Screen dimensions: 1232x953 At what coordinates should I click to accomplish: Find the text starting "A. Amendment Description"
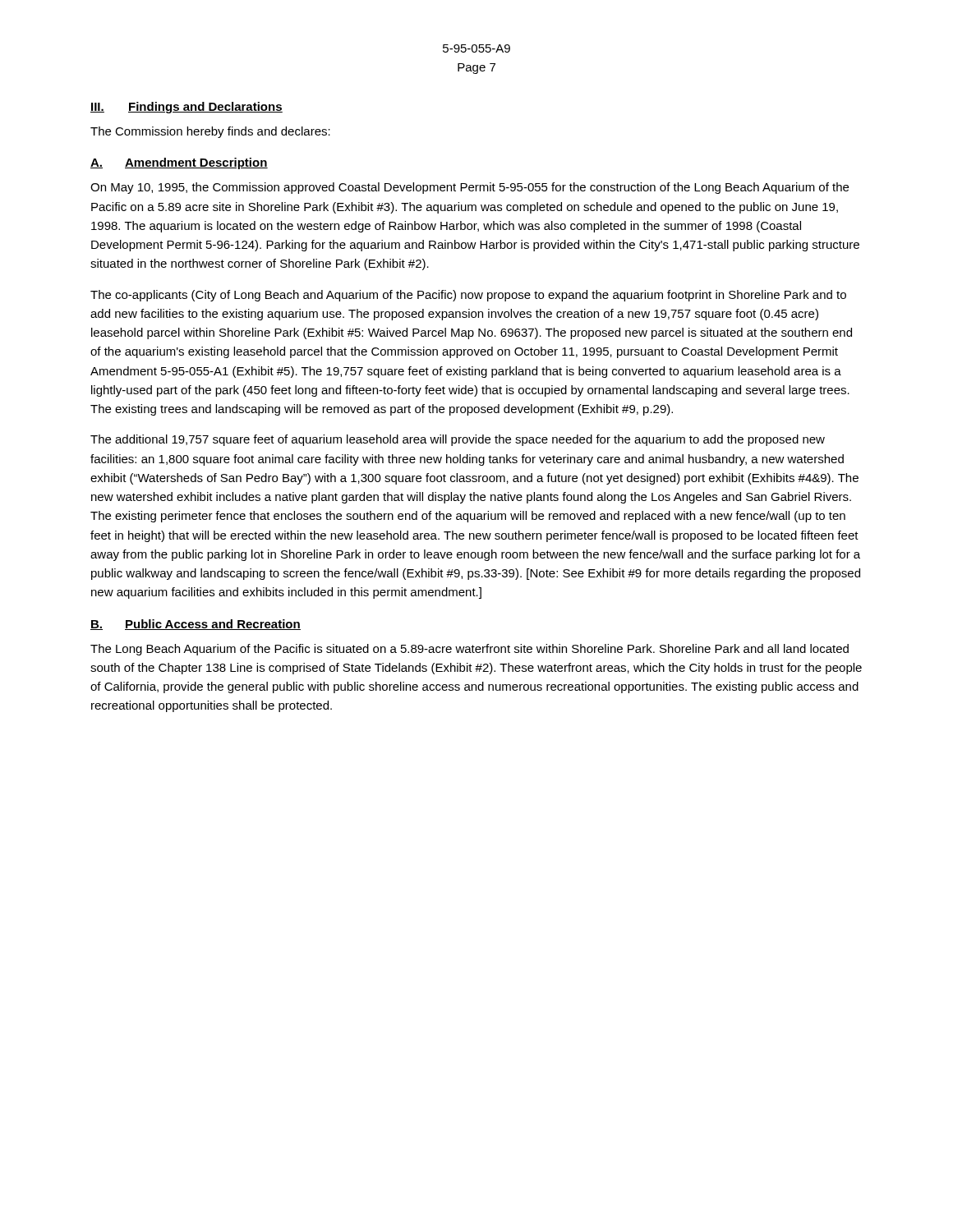click(179, 162)
